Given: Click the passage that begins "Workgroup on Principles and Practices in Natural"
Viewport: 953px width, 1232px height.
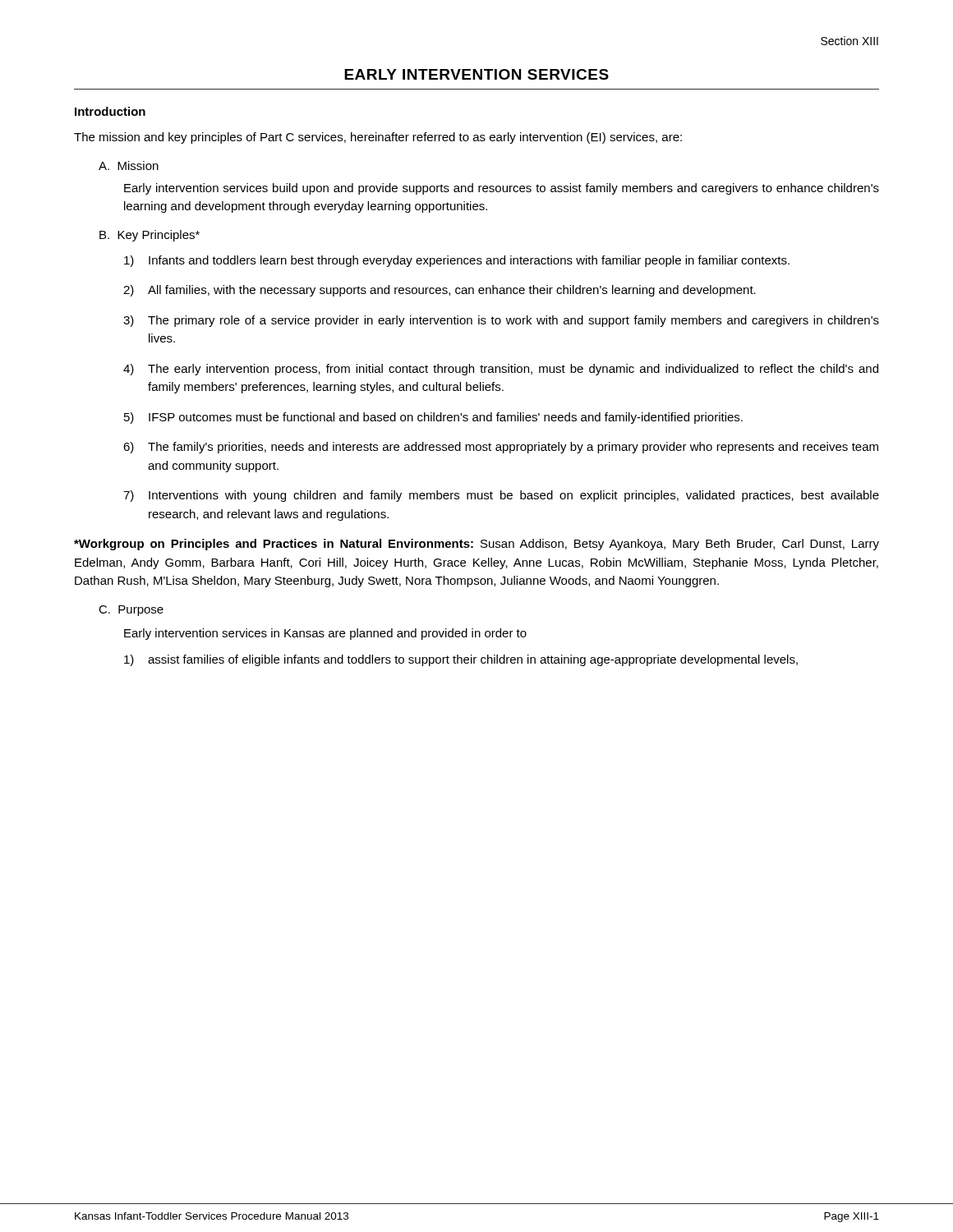Looking at the screenshot, I should 476,562.
